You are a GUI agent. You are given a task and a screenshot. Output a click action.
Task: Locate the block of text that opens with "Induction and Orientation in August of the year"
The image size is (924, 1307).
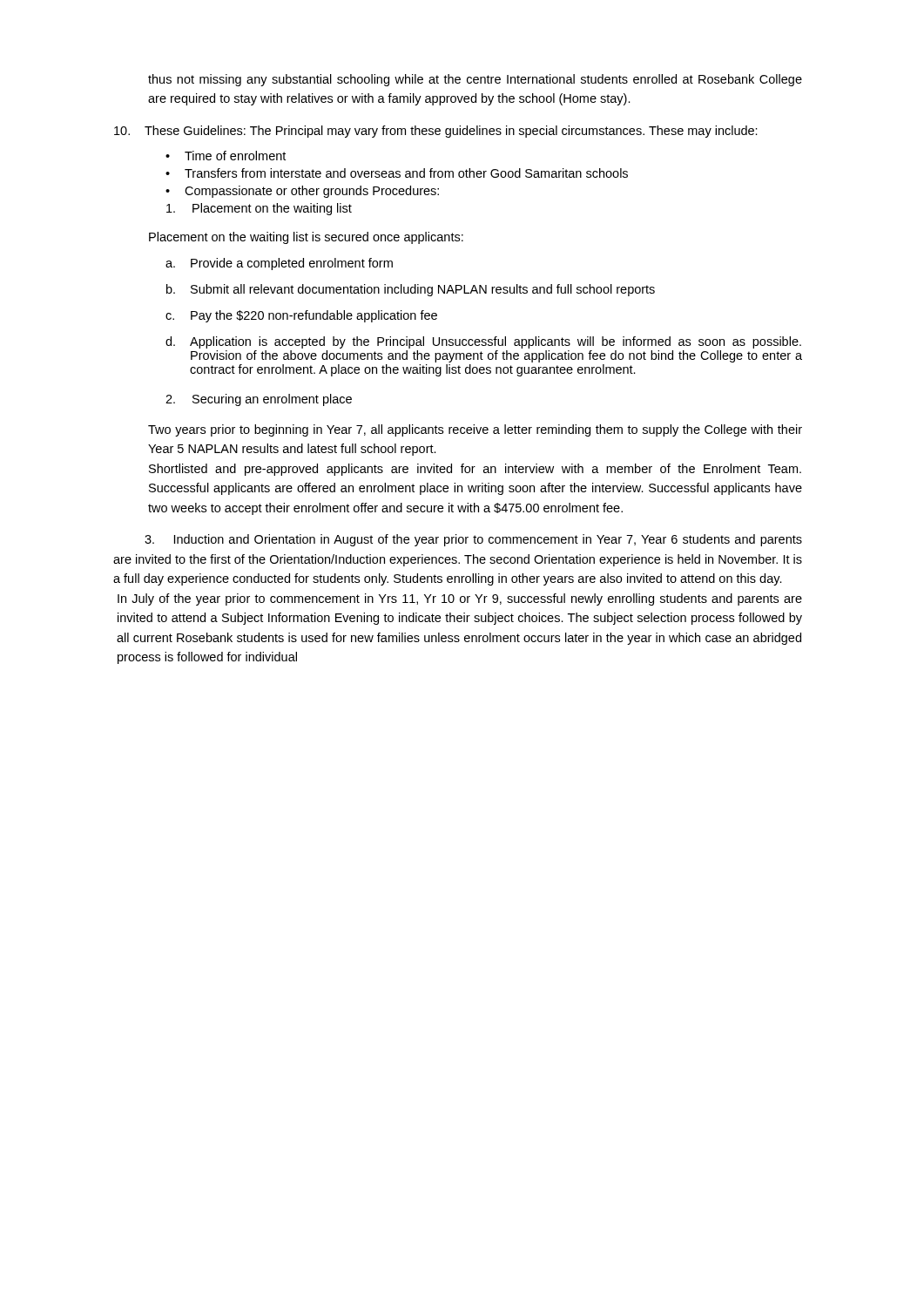[x=458, y=600]
